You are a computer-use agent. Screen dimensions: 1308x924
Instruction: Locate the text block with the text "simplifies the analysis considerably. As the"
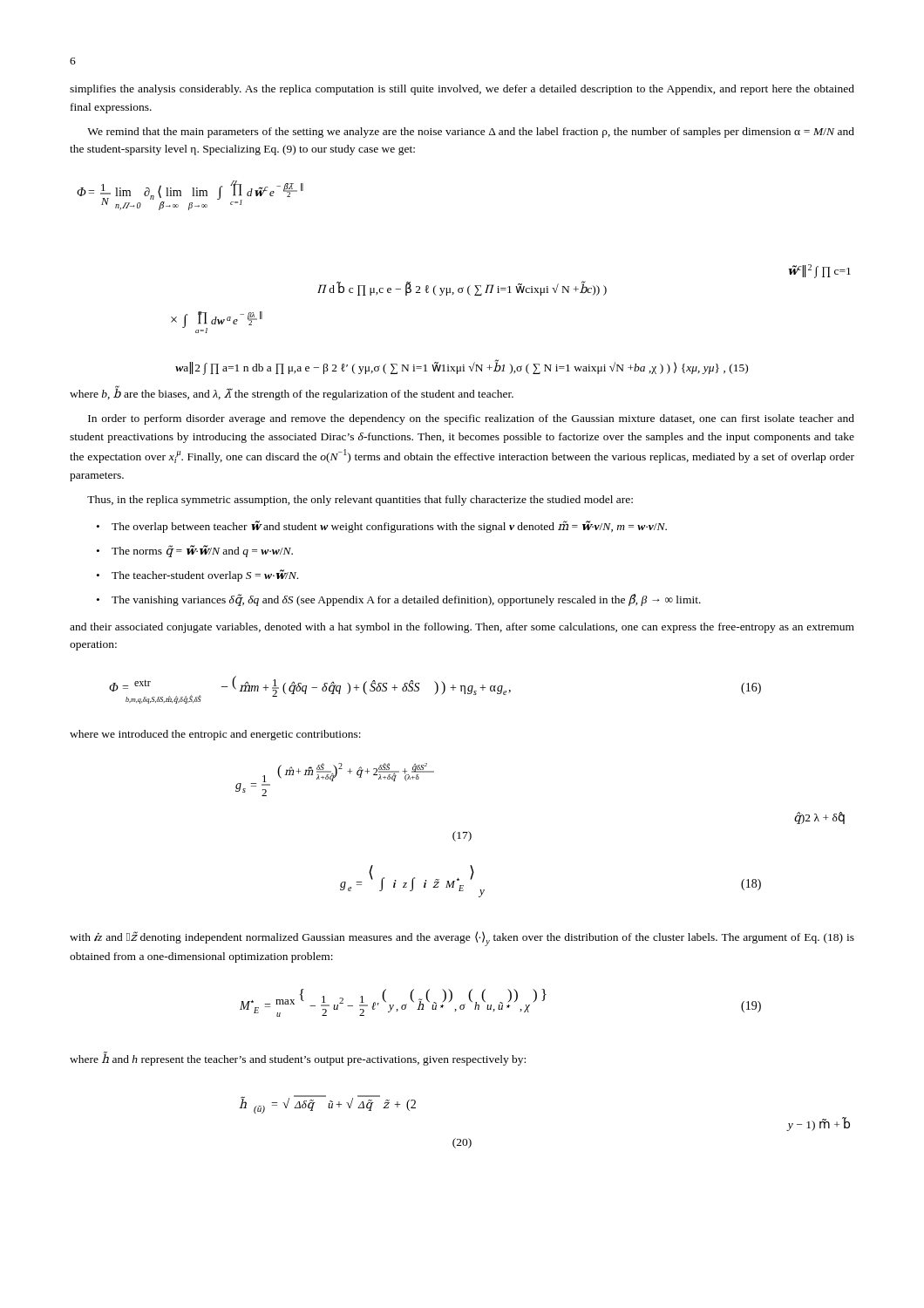[462, 119]
